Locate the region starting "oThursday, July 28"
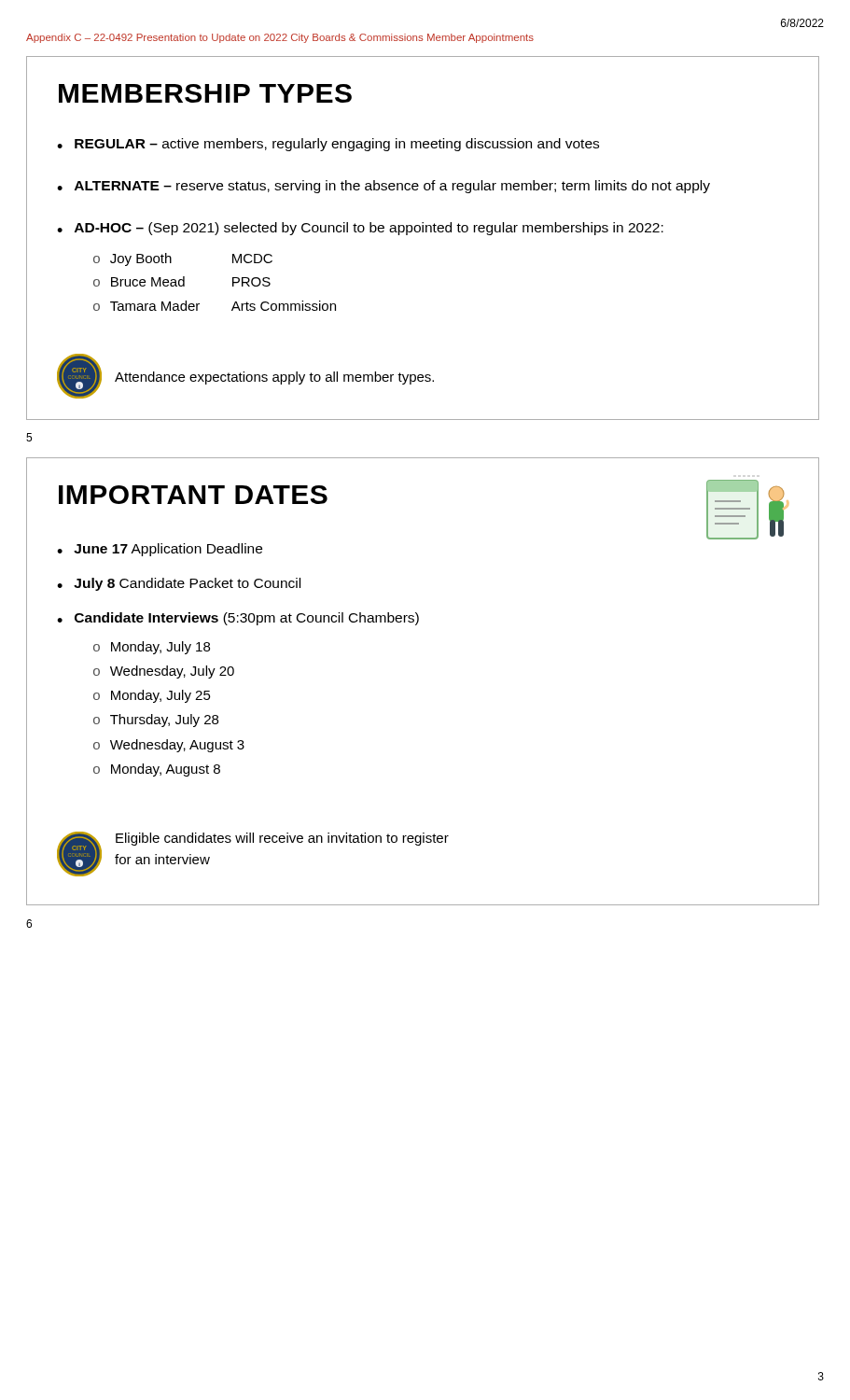This screenshot has height=1400, width=850. click(x=156, y=720)
